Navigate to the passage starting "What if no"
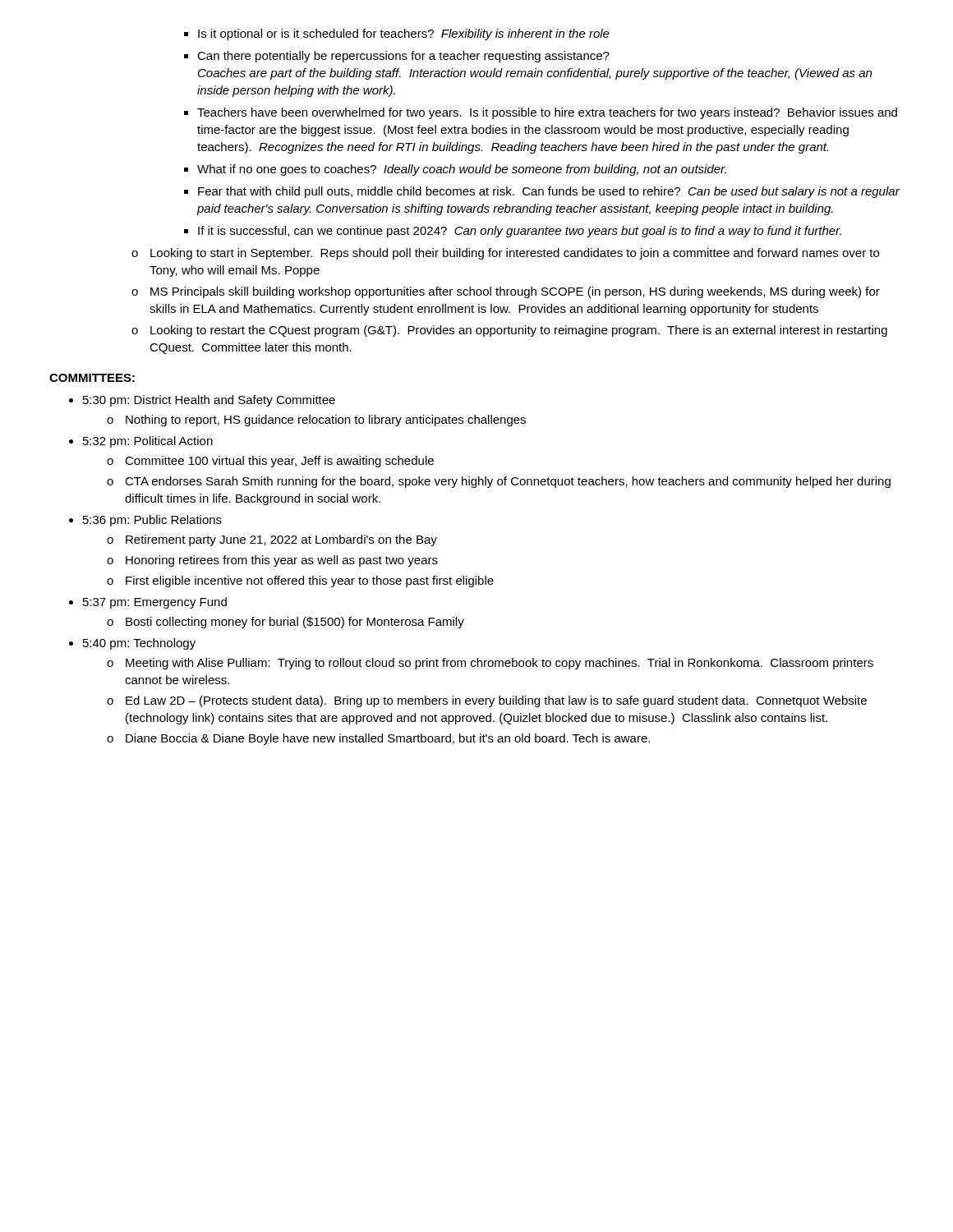The height and width of the screenshot is (1232, 953). coord(462,169)
